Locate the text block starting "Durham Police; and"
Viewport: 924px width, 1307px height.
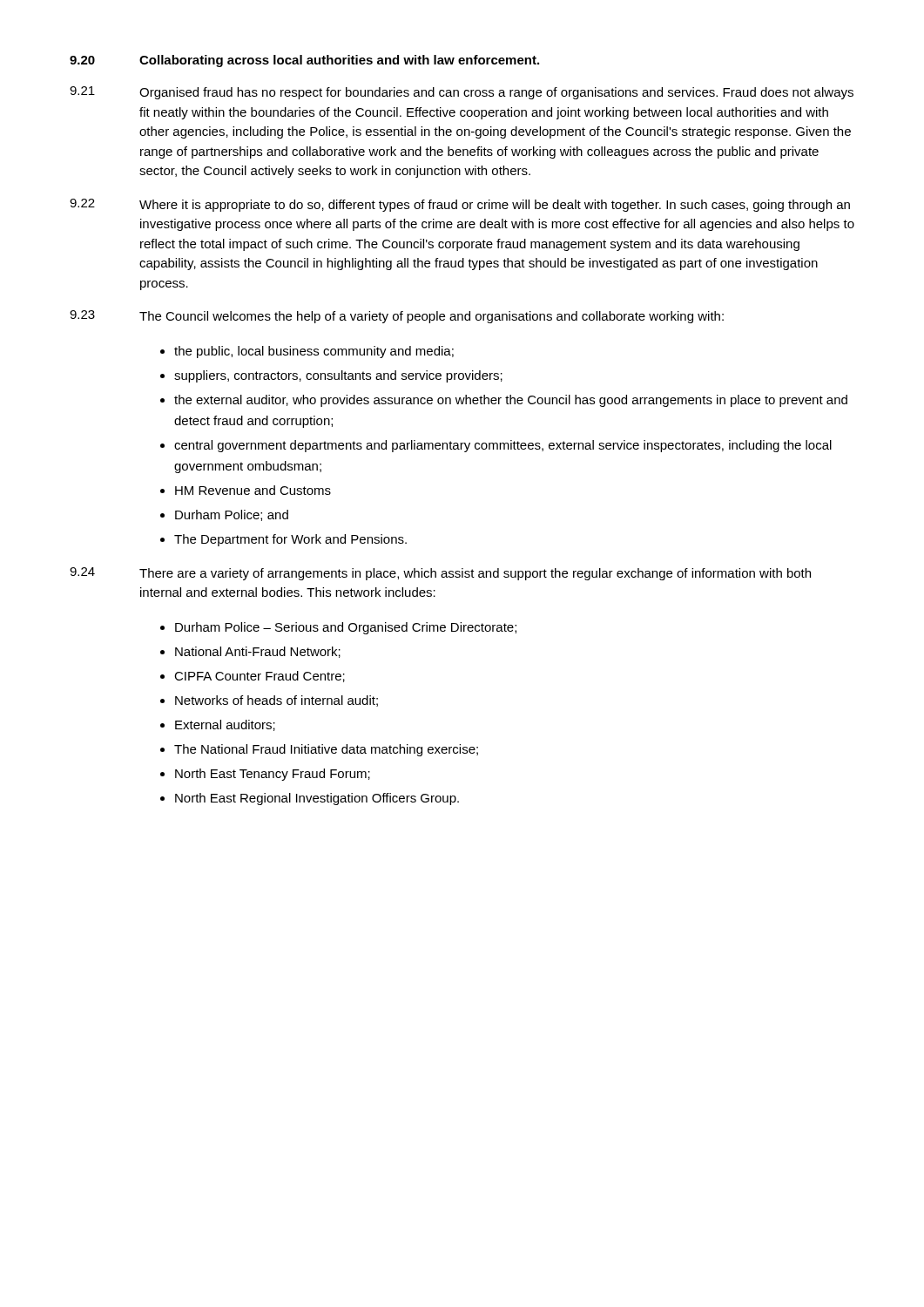coord(232,514)
